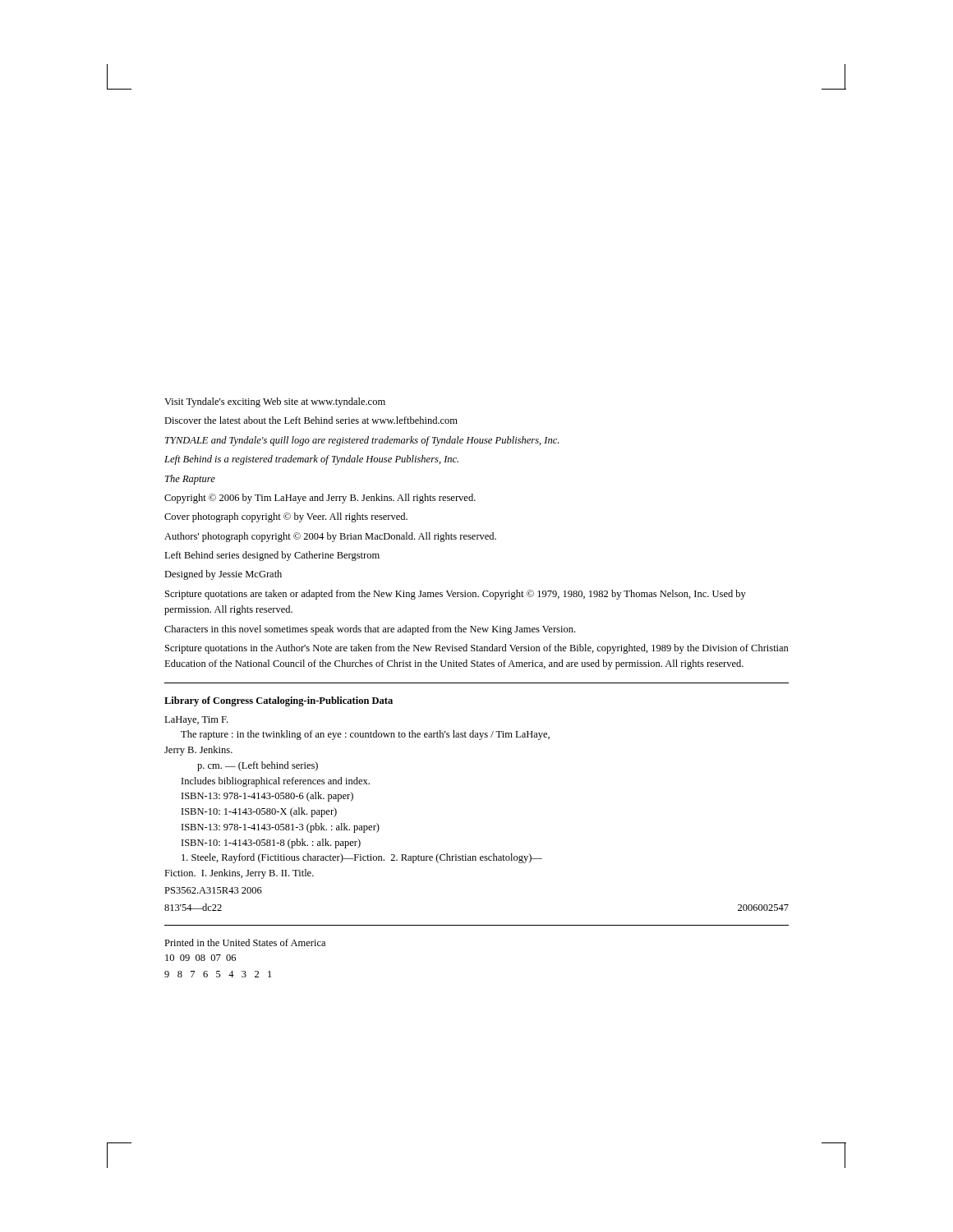Find "Visit Tyndale's exciting Web site at www.tyndale.com" on this page
953x1232 pixels.
click(275, 402)
